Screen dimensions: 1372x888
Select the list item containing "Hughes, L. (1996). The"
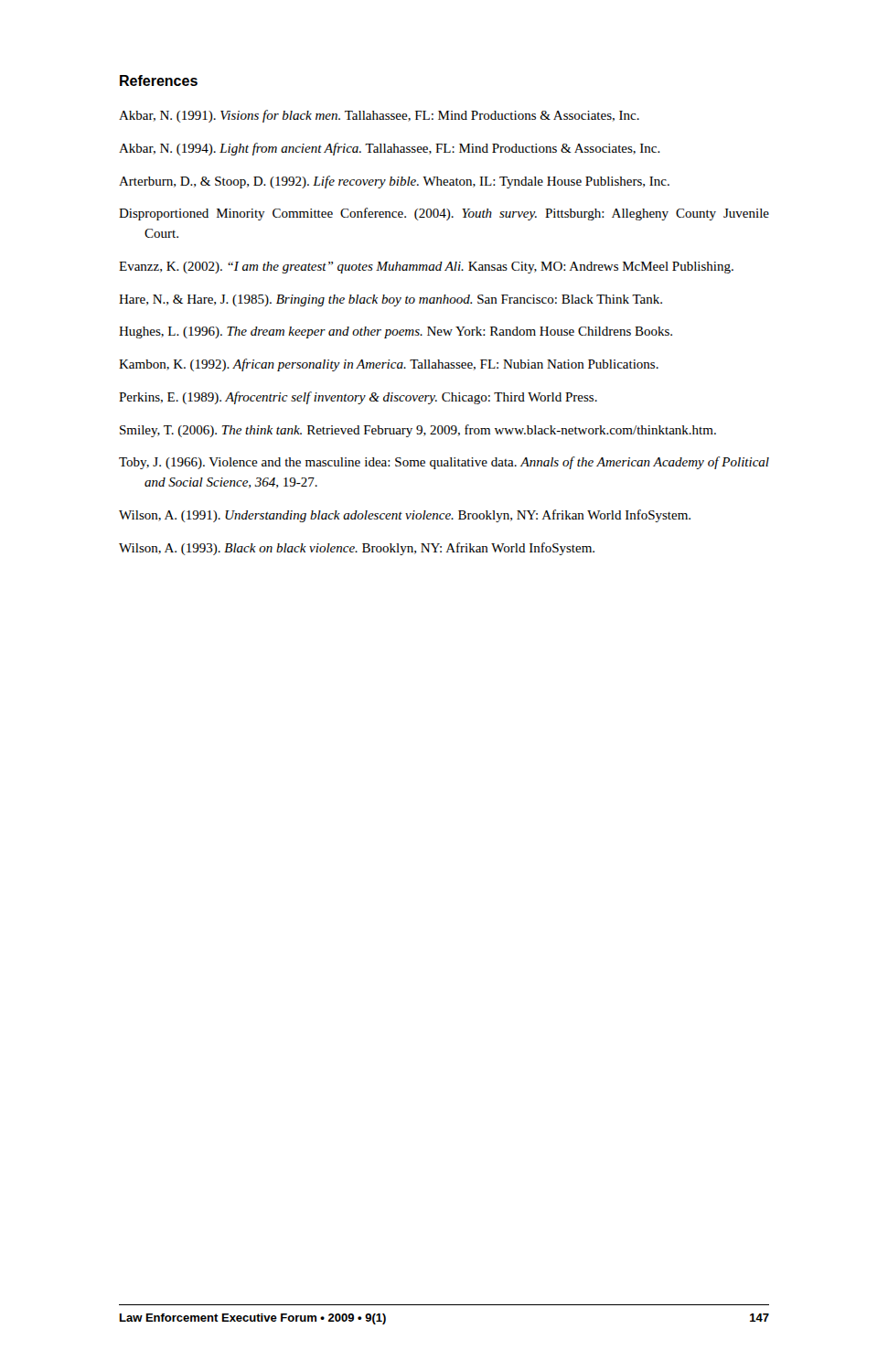click(396, 331)
